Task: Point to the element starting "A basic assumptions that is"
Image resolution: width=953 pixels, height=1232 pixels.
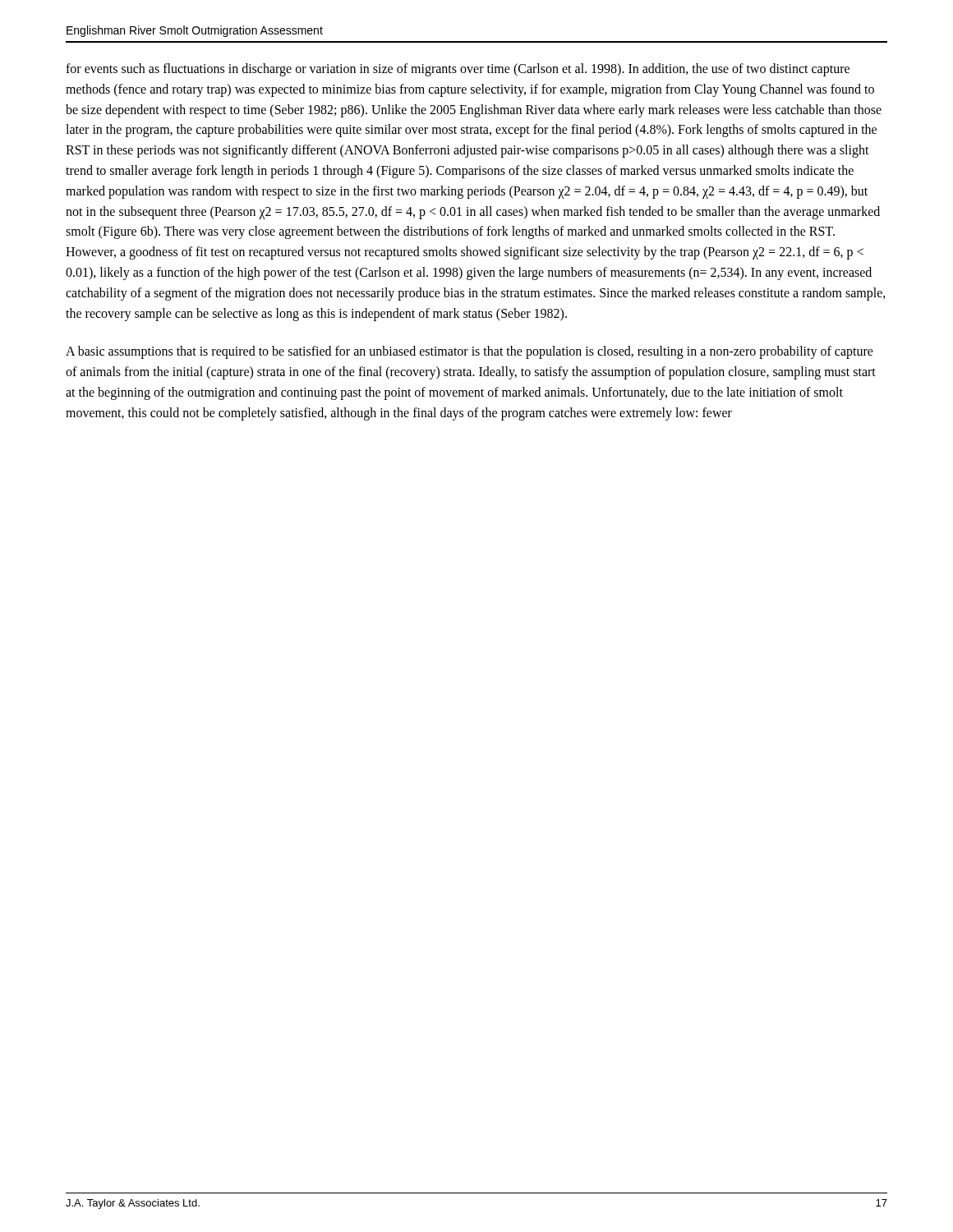Action: click(471, 382)
